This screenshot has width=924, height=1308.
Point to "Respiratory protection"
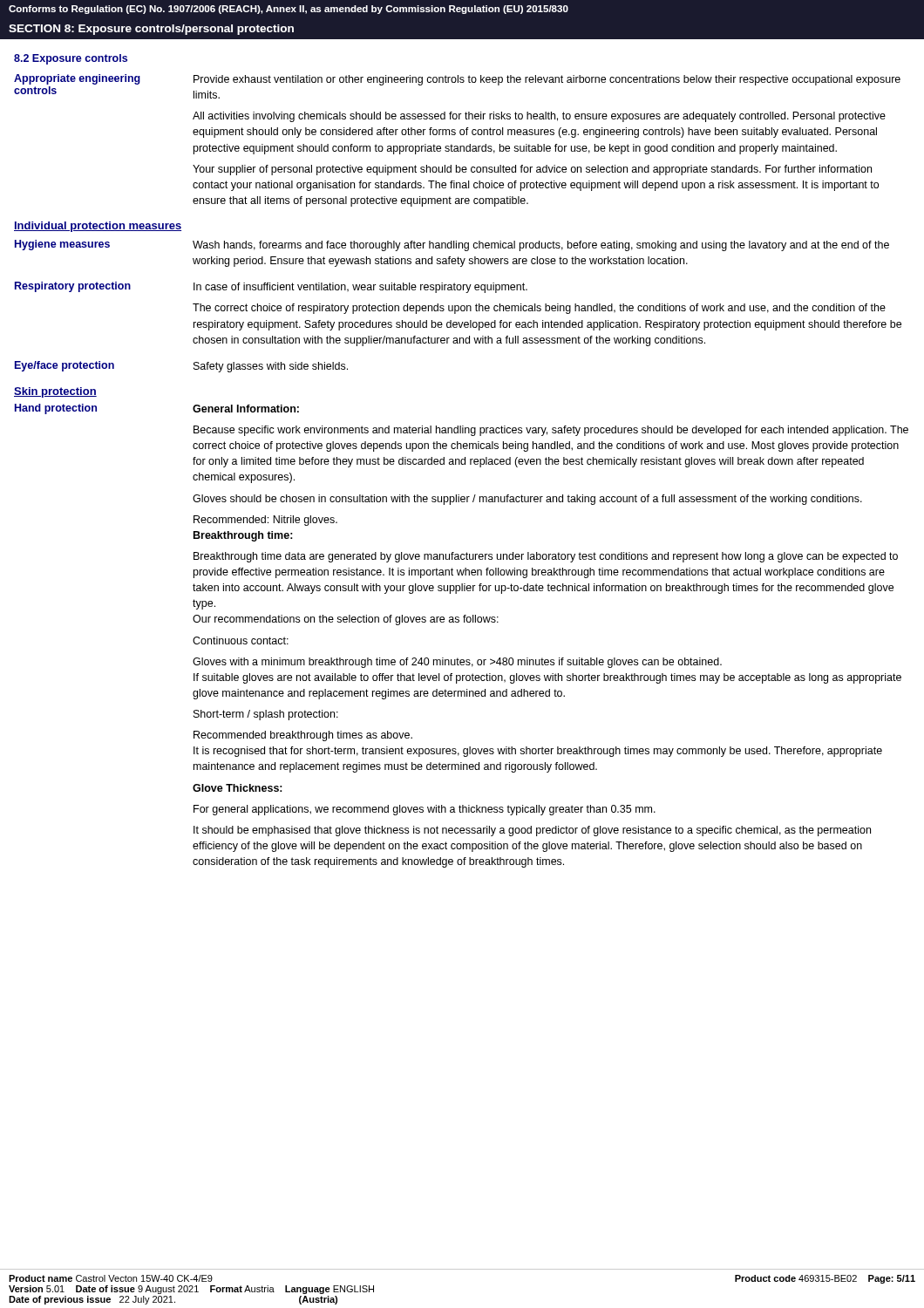[72, 286]
